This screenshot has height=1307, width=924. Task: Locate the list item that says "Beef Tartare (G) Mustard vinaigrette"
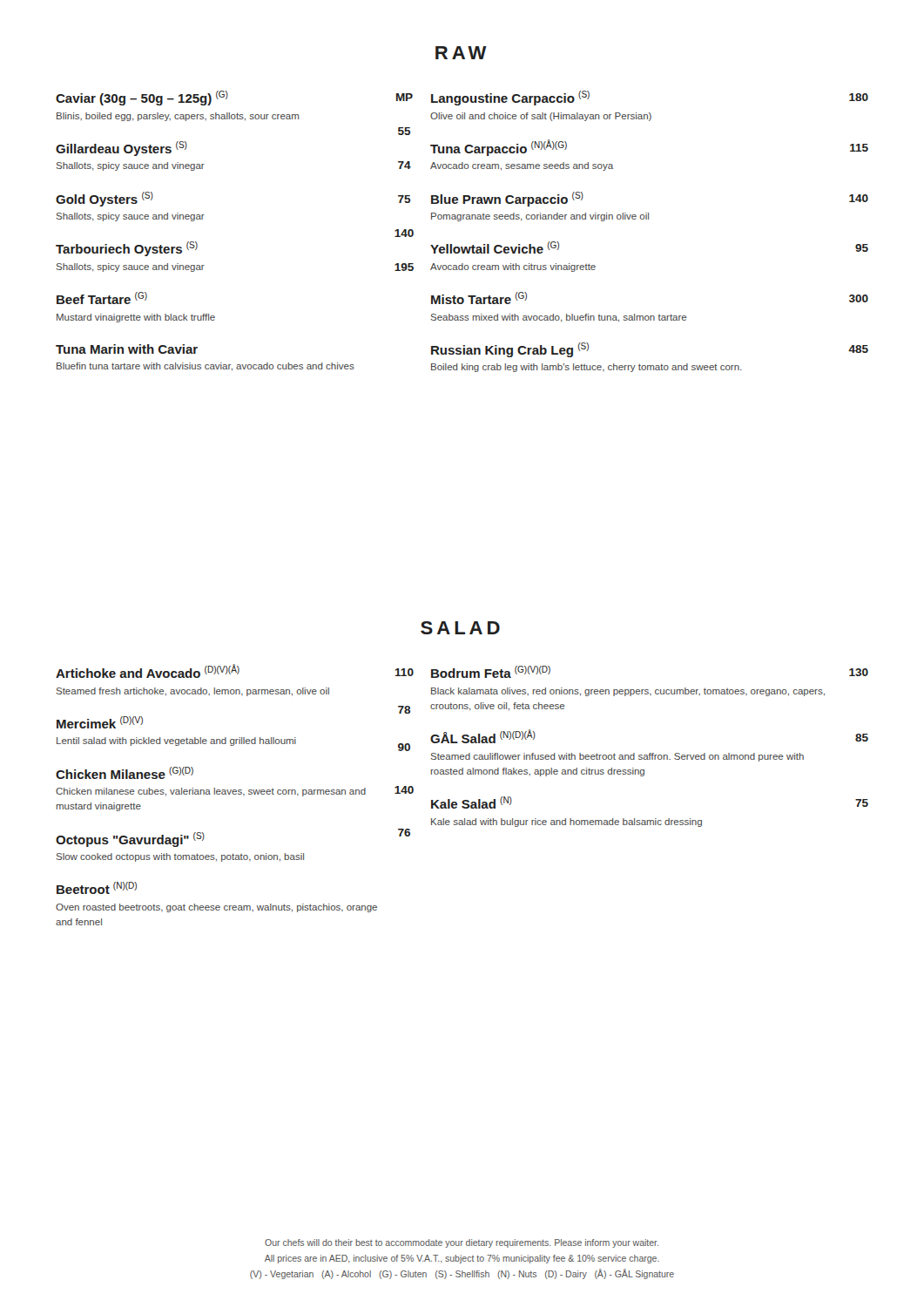click(x=217, y=307)
